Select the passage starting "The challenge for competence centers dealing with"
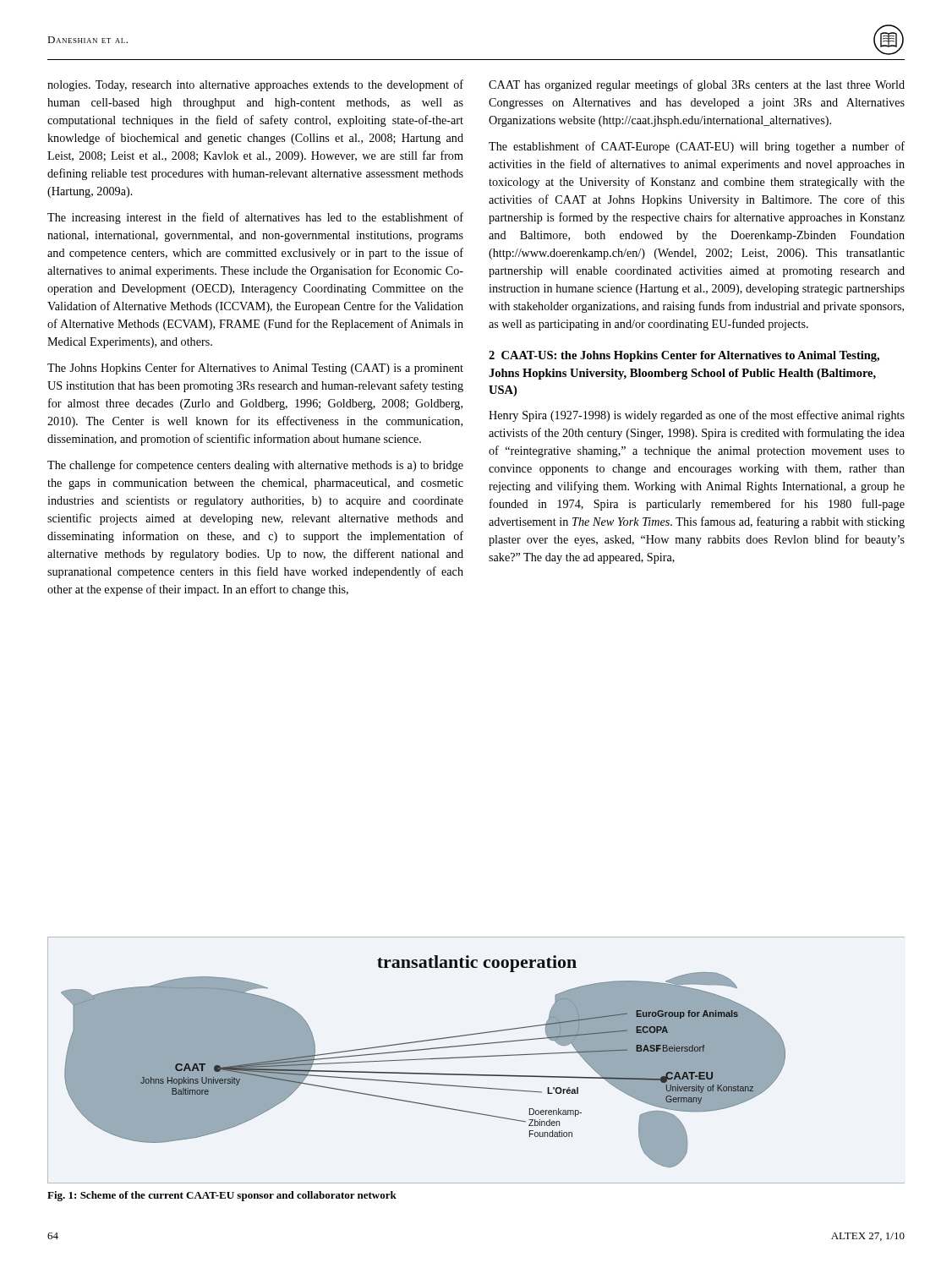952x1268 pixels. click(x=255, y=528)
